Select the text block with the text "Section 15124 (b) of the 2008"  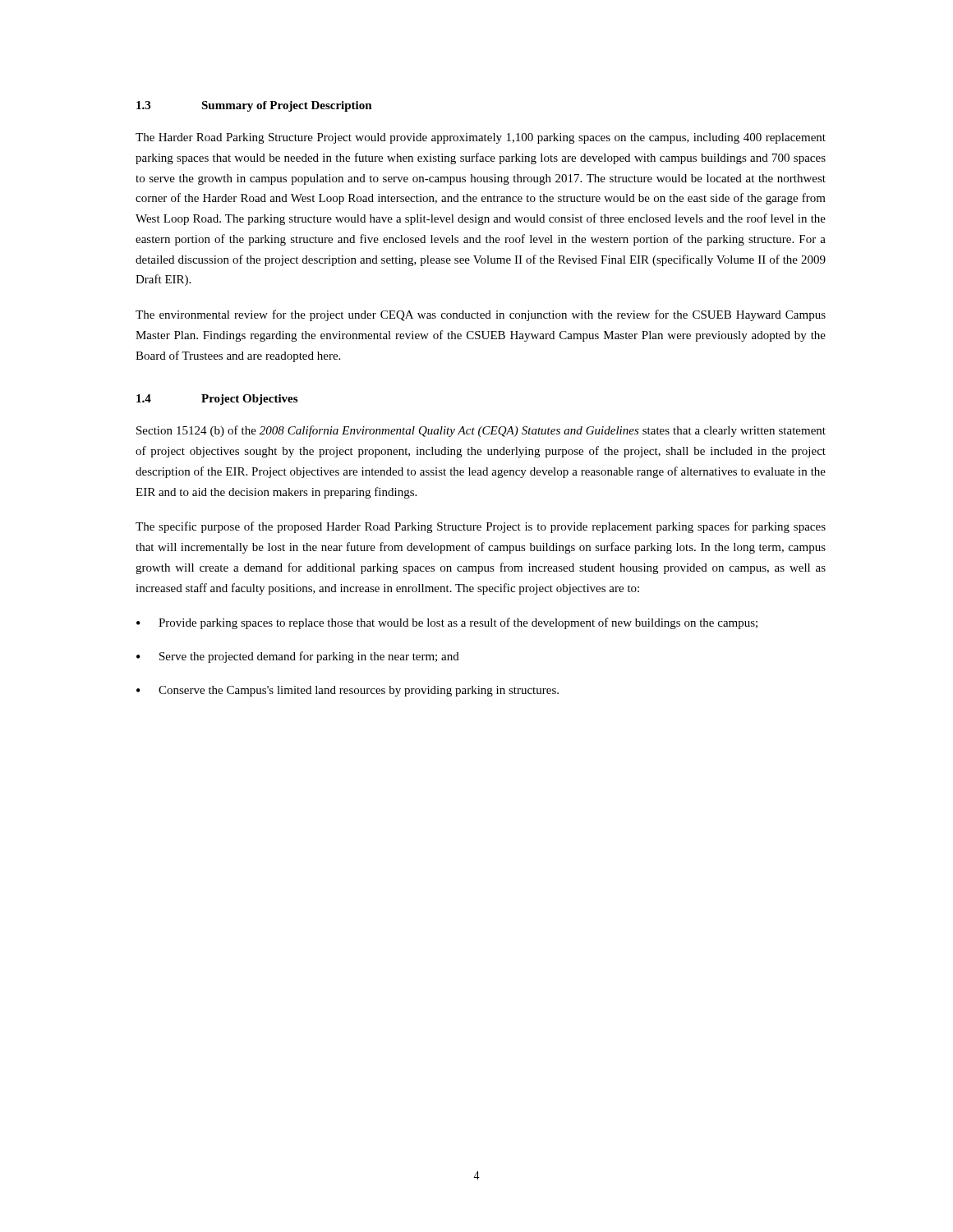pyautogui.click(x=481, y=461)
